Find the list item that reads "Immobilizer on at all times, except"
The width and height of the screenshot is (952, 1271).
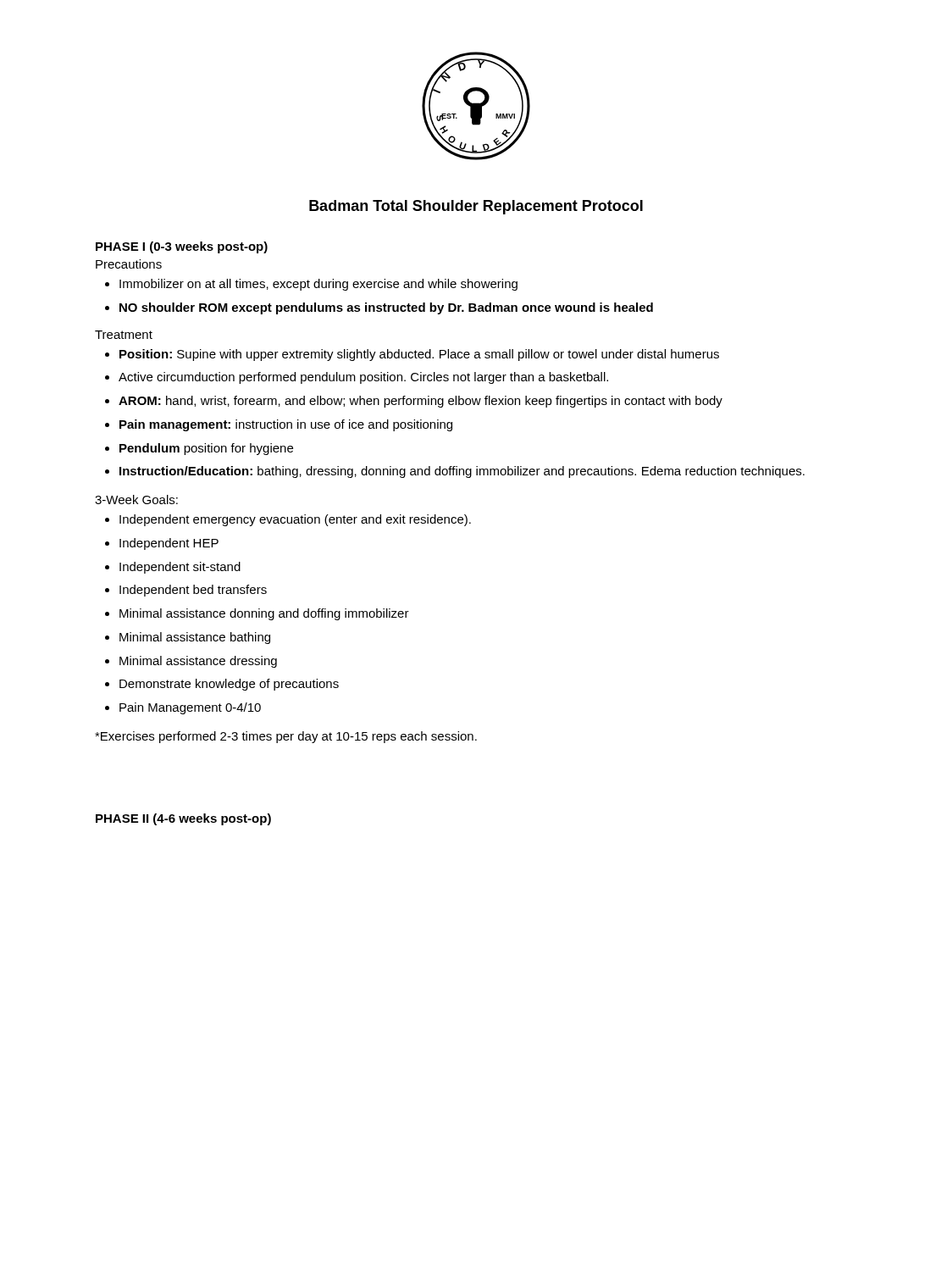[476, 296]
